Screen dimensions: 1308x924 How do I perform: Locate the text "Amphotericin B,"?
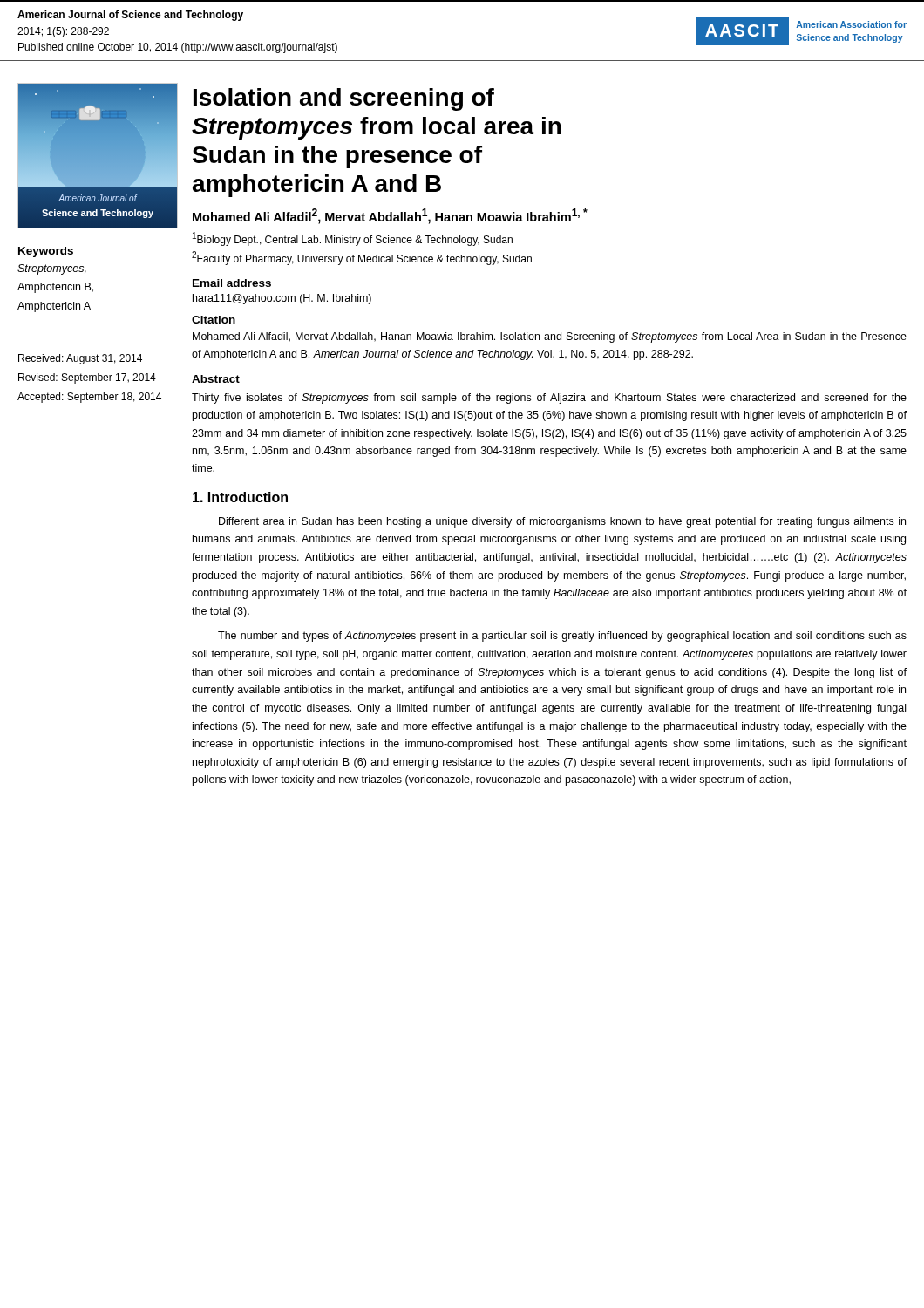56,287
